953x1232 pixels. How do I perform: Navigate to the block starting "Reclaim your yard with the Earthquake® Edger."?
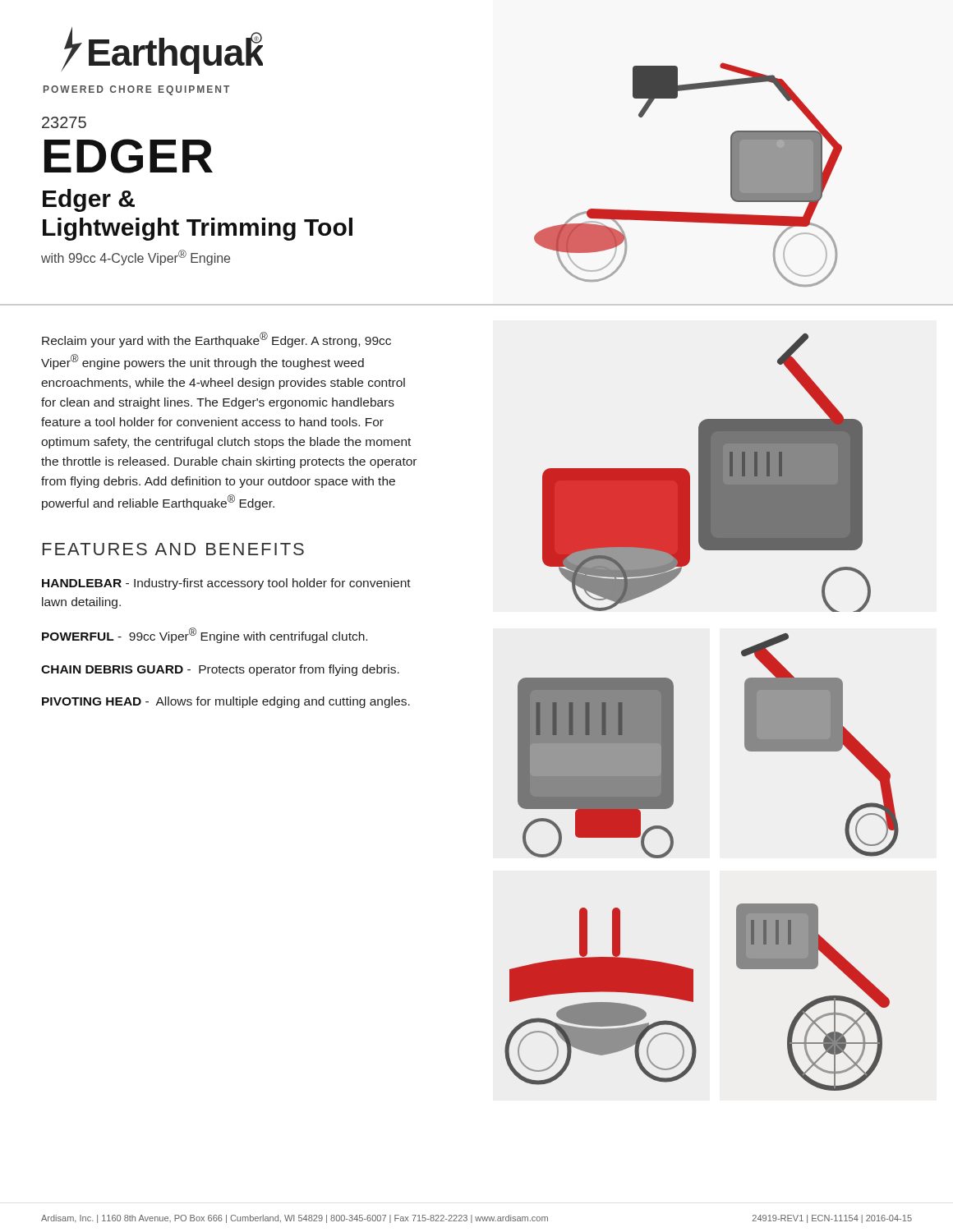point(229,420)
